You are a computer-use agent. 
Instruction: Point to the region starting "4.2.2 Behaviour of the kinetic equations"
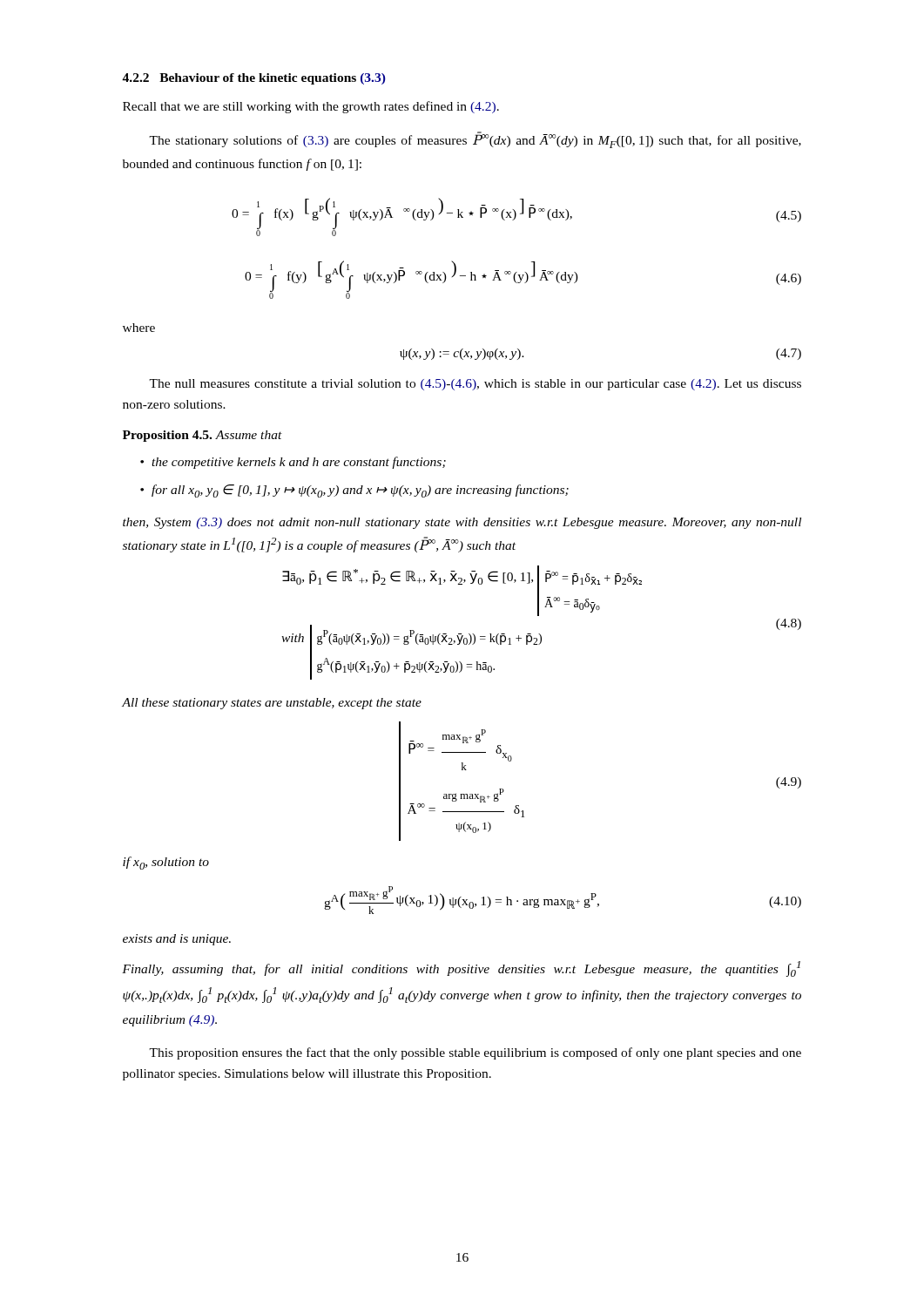[254, 77]
